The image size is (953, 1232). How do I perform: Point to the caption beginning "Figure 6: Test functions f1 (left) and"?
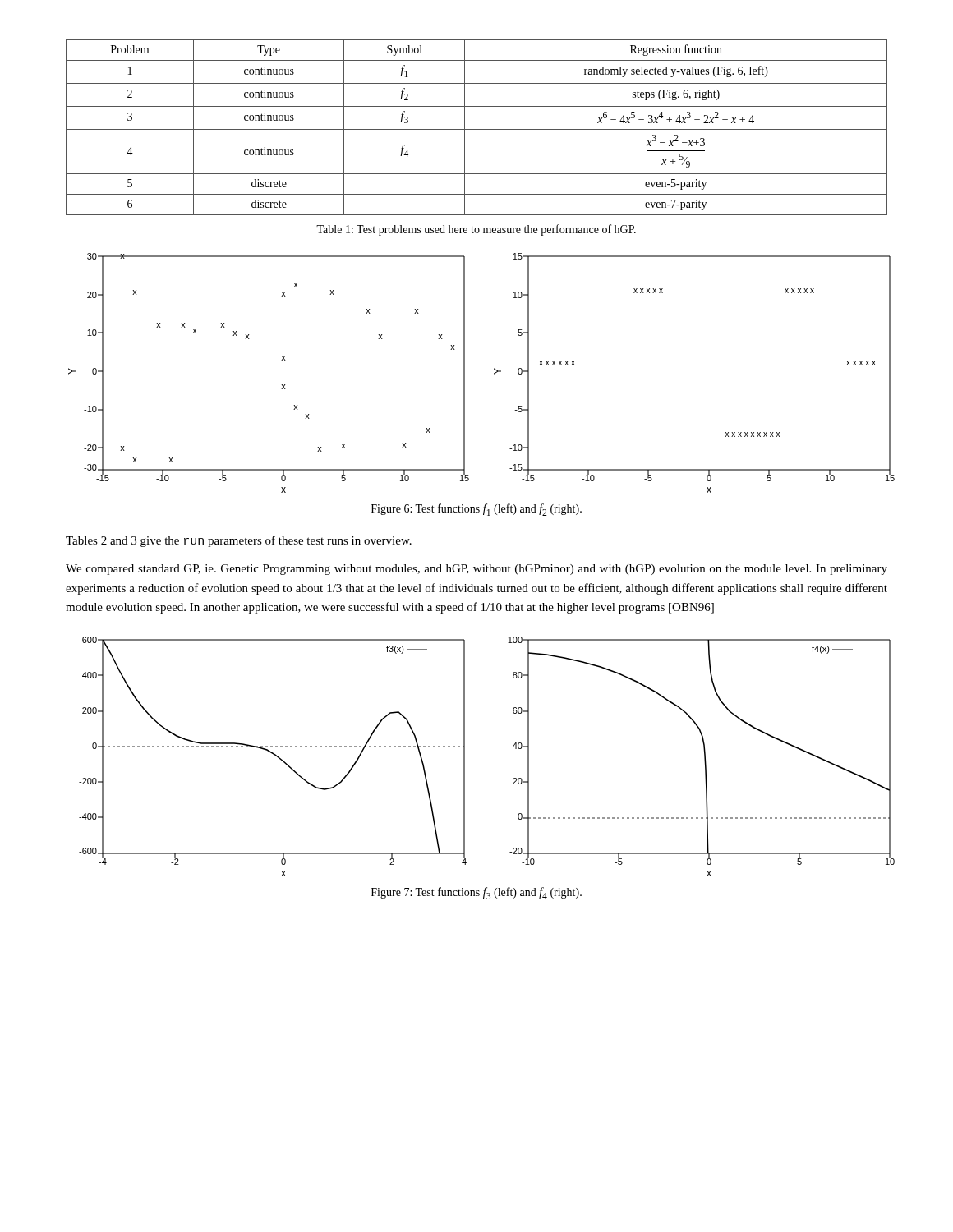476,511
